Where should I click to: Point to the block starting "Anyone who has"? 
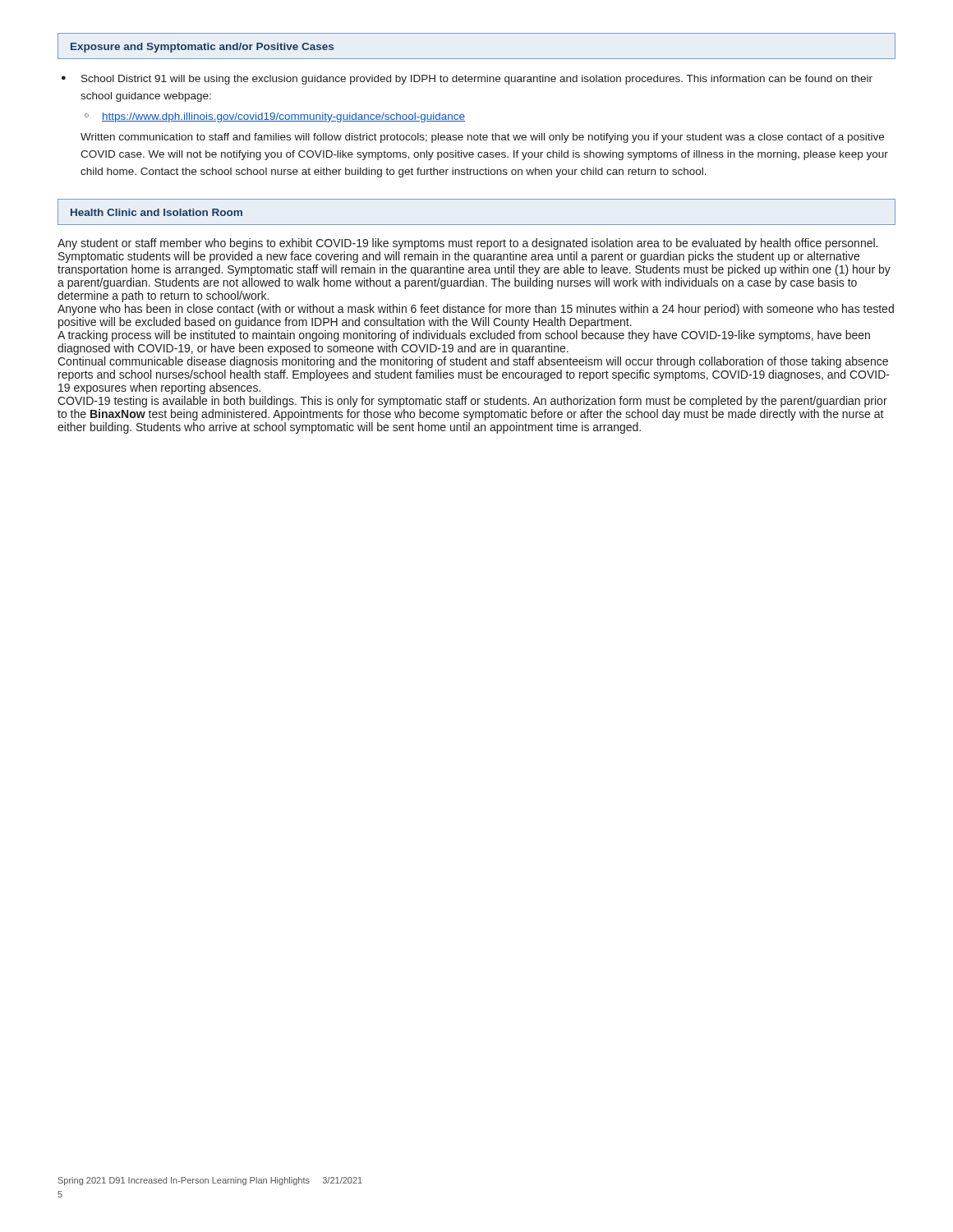(x=476, y=315)
